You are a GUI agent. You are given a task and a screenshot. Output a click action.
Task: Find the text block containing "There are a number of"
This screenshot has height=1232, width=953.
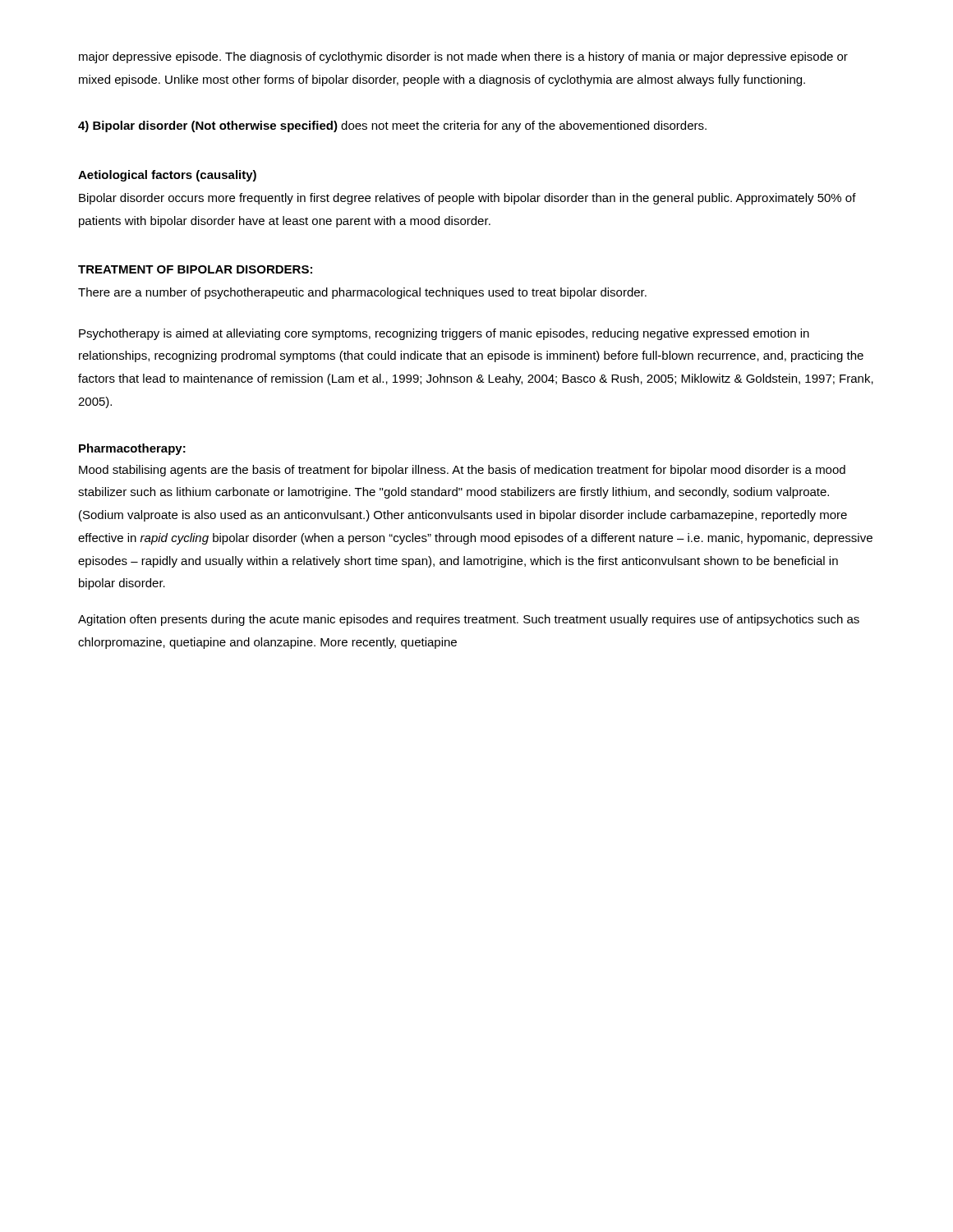point(363,292)
